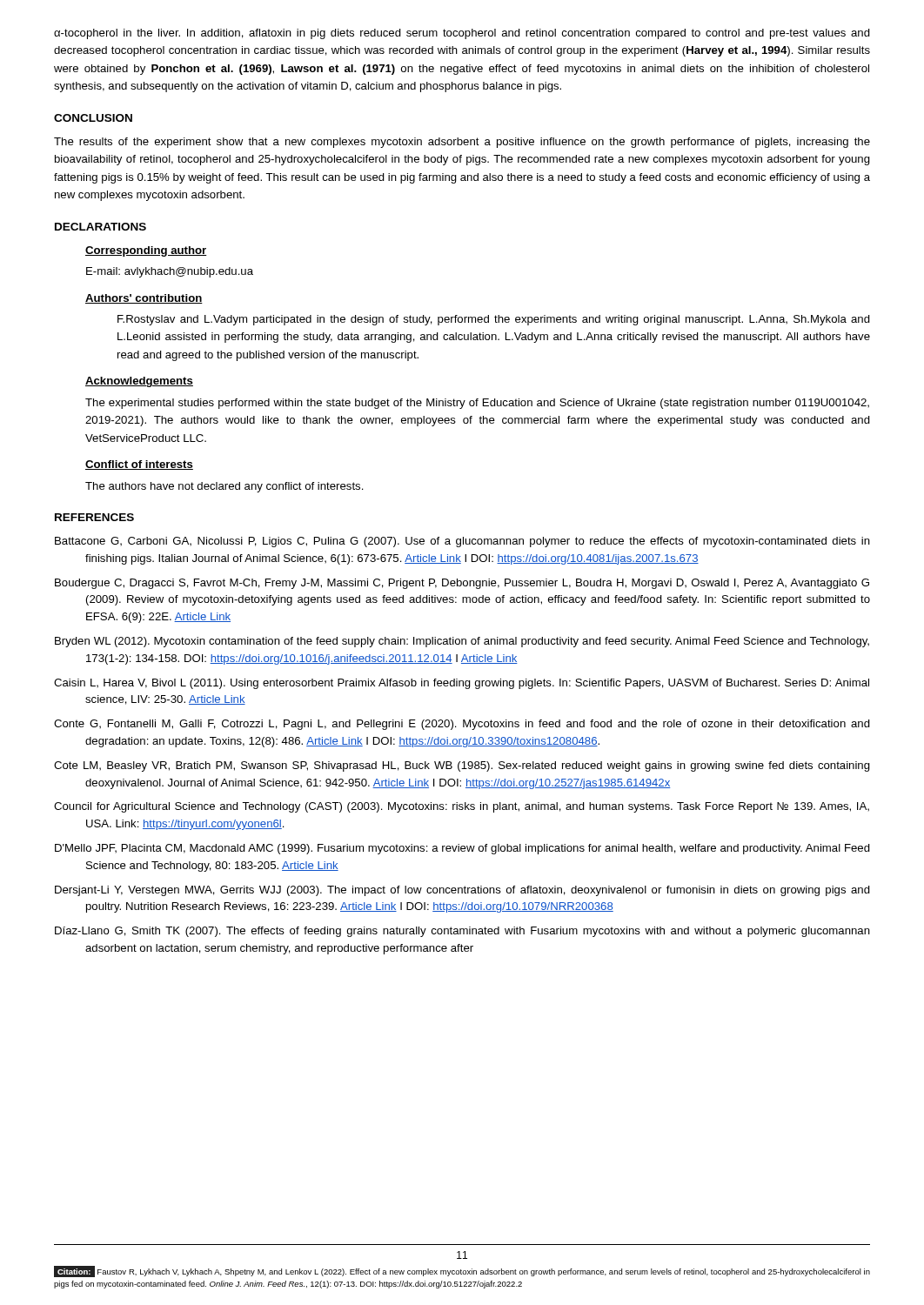Click on the list item with the text "D'Mello JPF, Placinta"
Viewport: 924px width, 1305px height.
[x=462, y=856]
